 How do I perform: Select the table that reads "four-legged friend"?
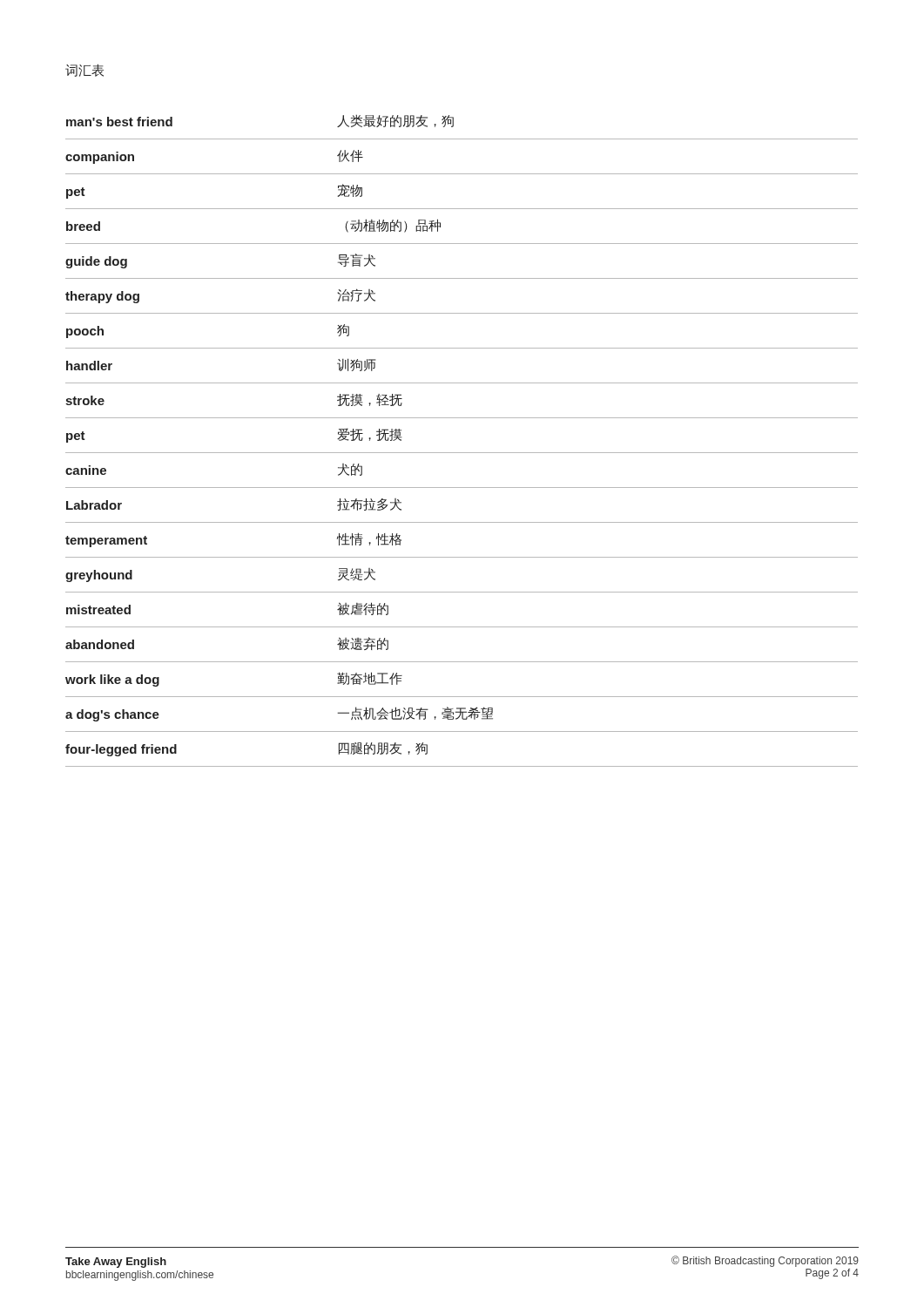pos(462,436)
